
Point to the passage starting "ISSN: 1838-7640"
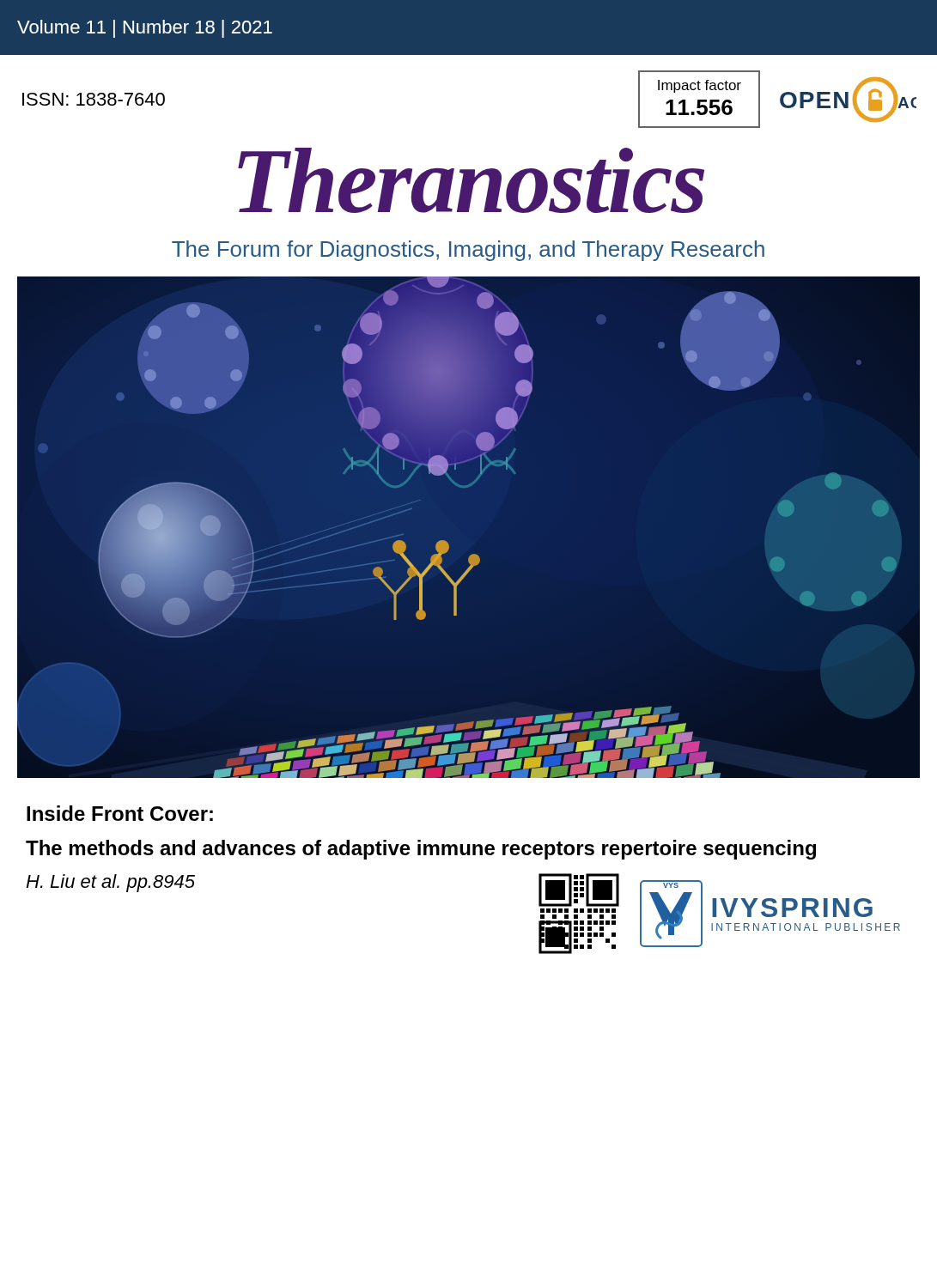(x=93, y=99)
